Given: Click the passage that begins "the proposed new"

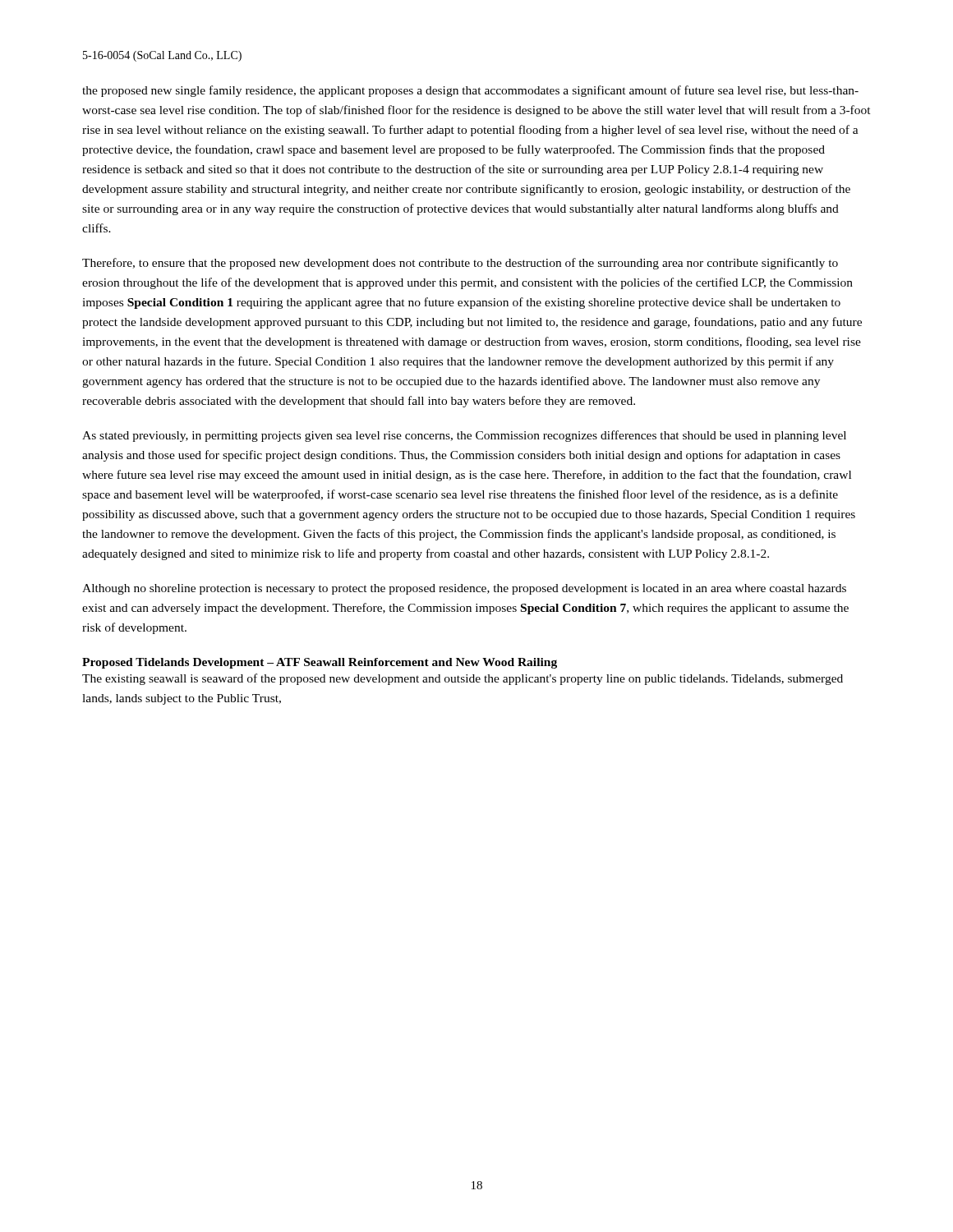Looking at the screenshot, I should 476,159.
